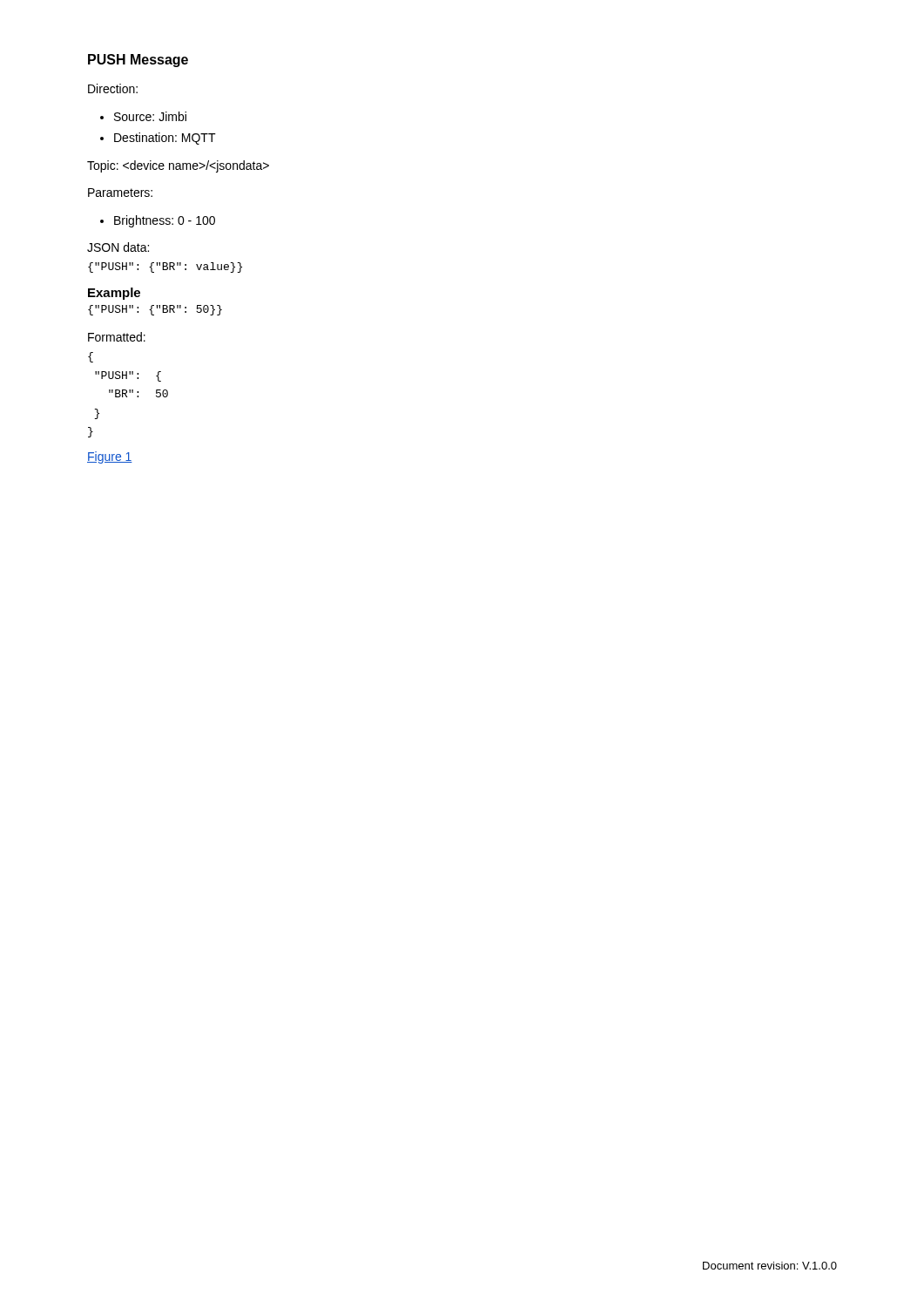Point to the text starting "Figure 1"
The height and width of the screenshot is (1307, 924).
pos(109,456)
